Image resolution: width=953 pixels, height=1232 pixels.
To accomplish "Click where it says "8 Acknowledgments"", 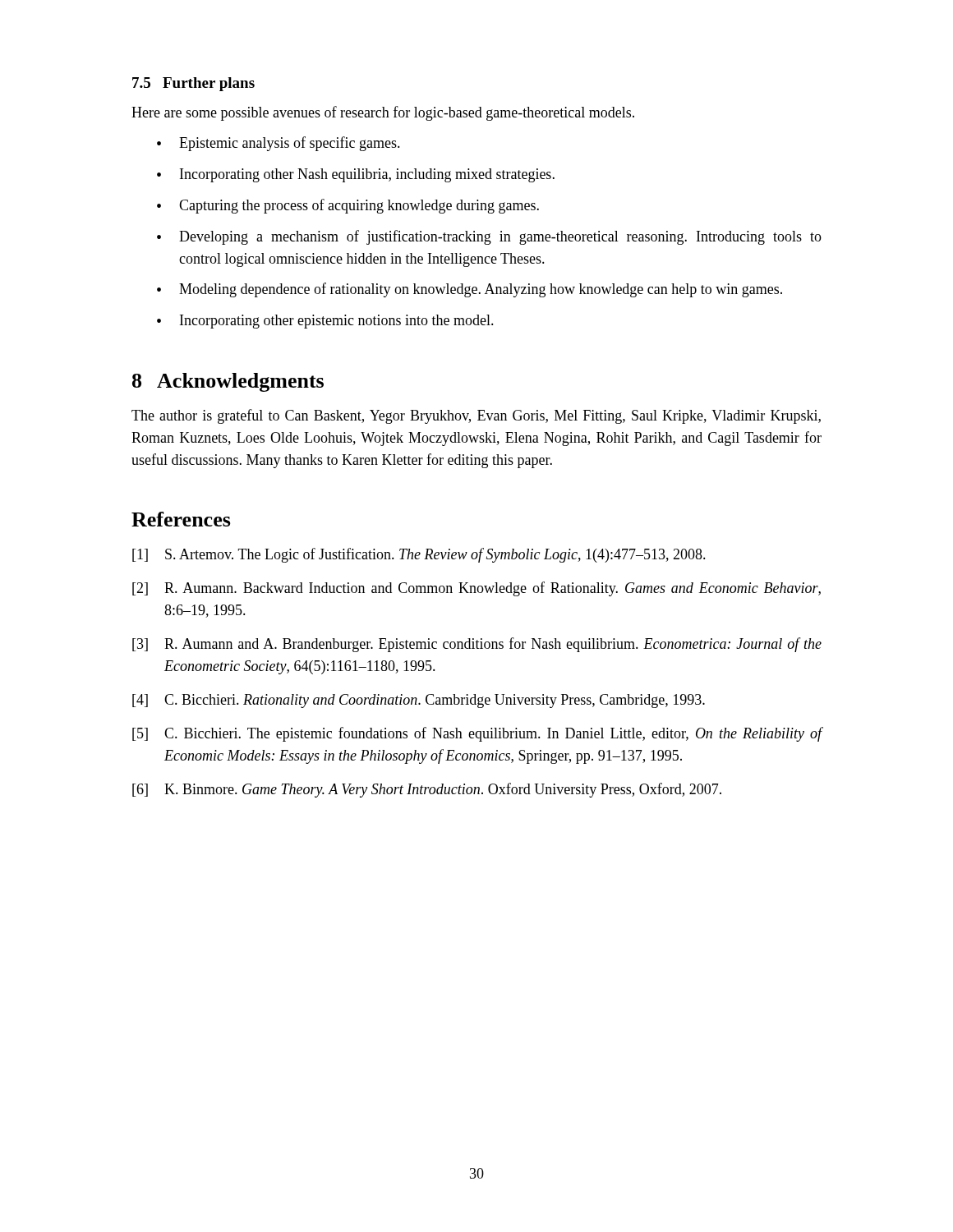I will [x=228, y=381].
